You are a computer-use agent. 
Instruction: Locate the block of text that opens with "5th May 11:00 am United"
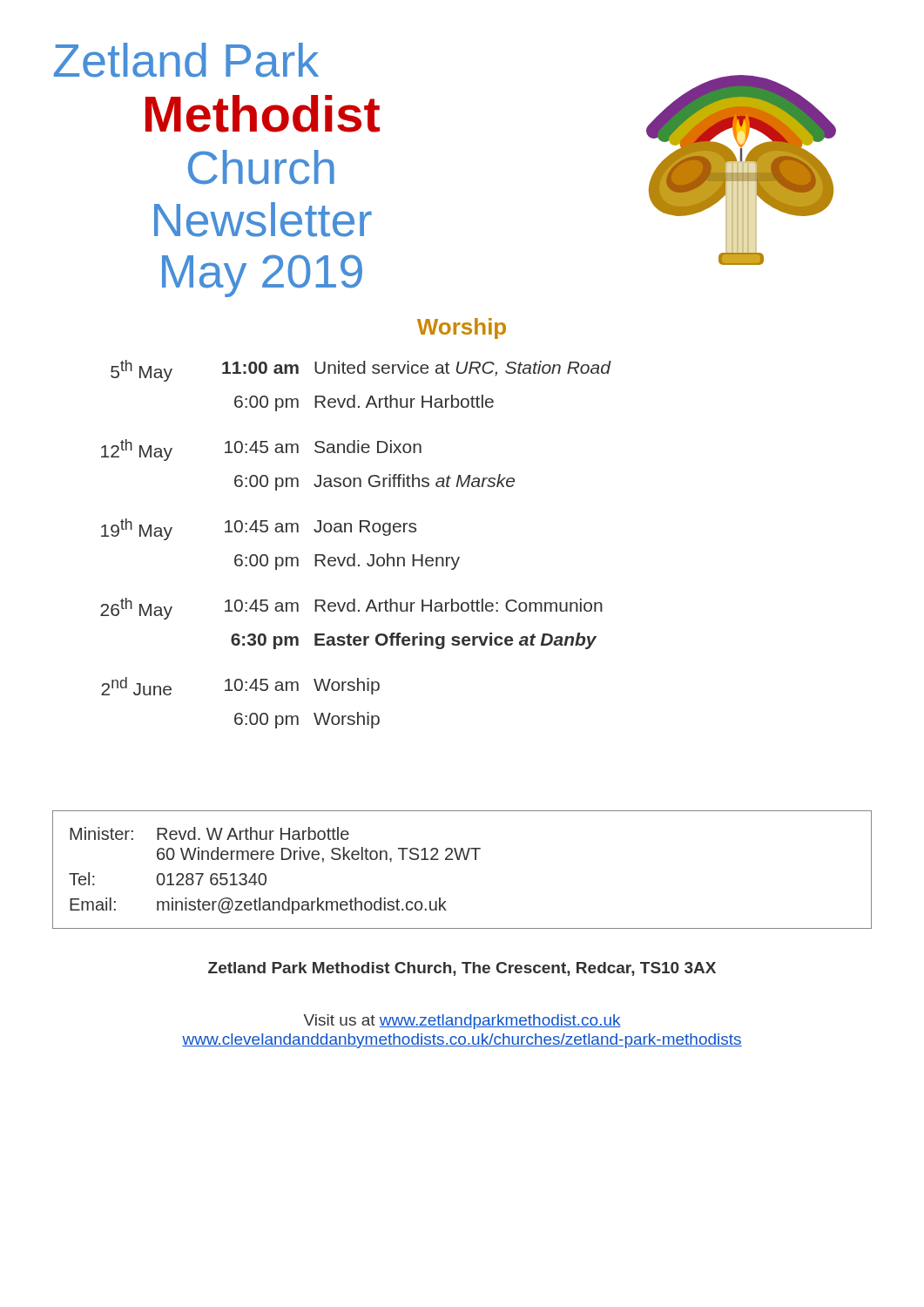[361, 371]
